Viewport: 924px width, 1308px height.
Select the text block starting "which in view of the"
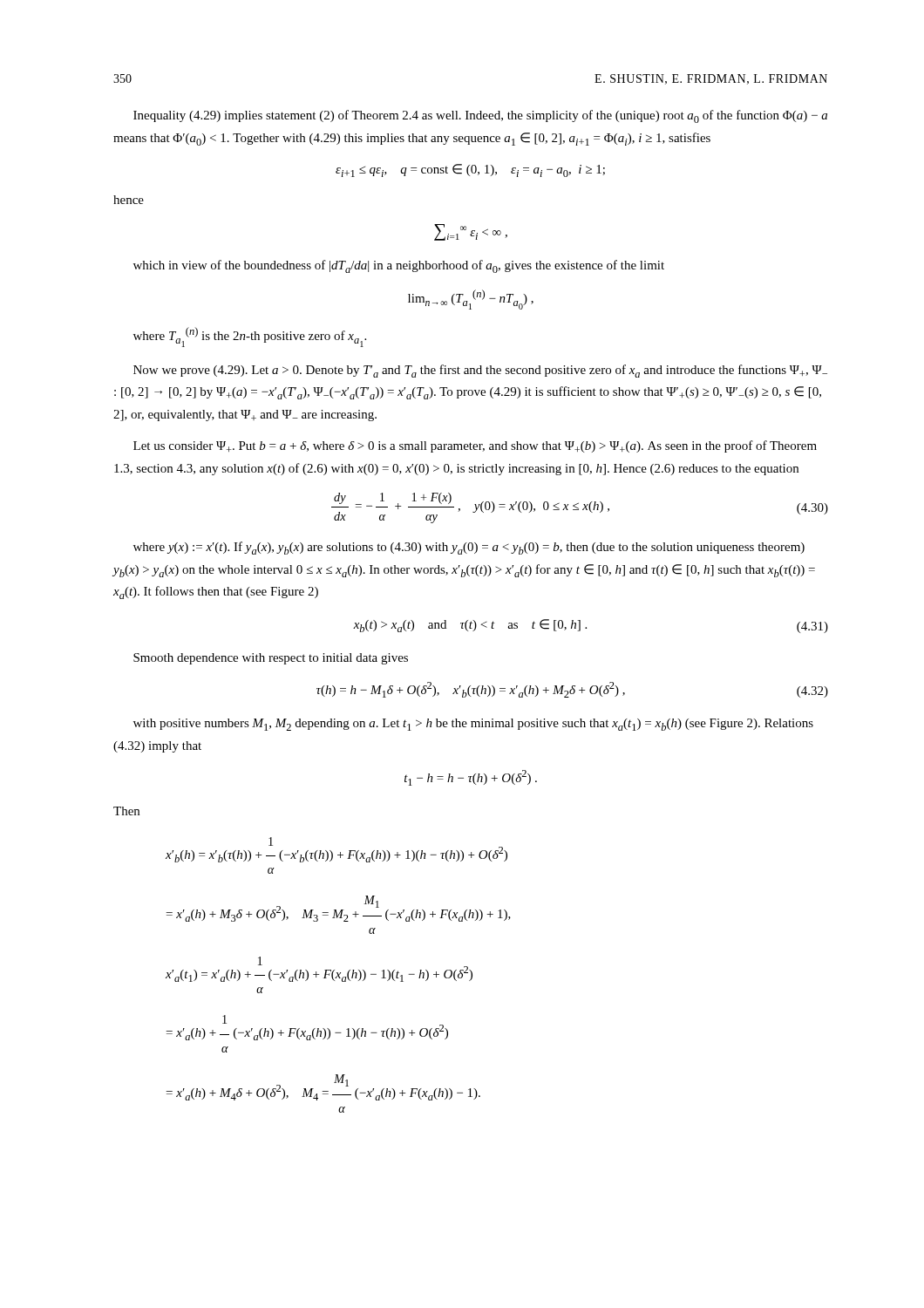point(399,266)
